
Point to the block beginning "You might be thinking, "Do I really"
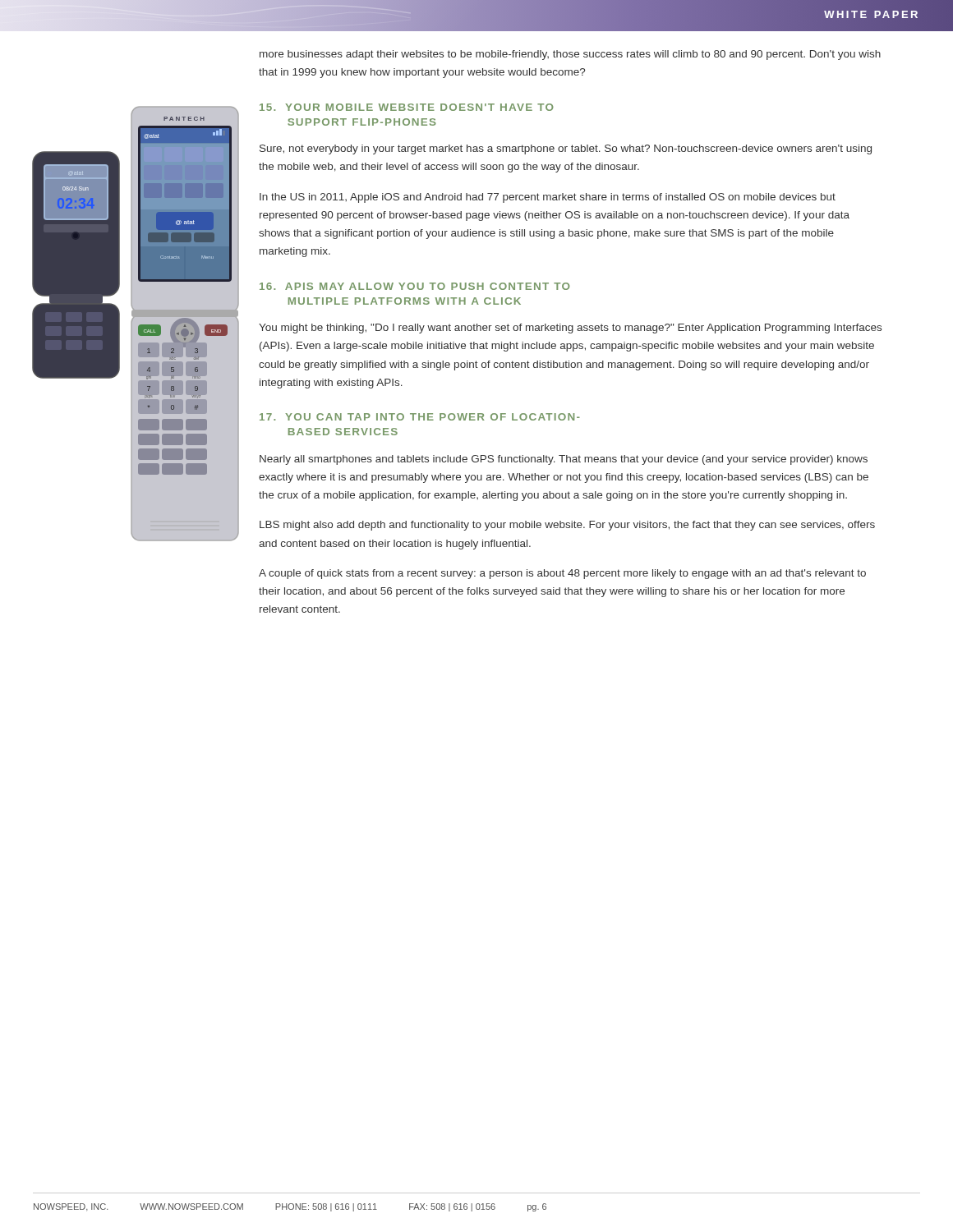pos(570,355)
